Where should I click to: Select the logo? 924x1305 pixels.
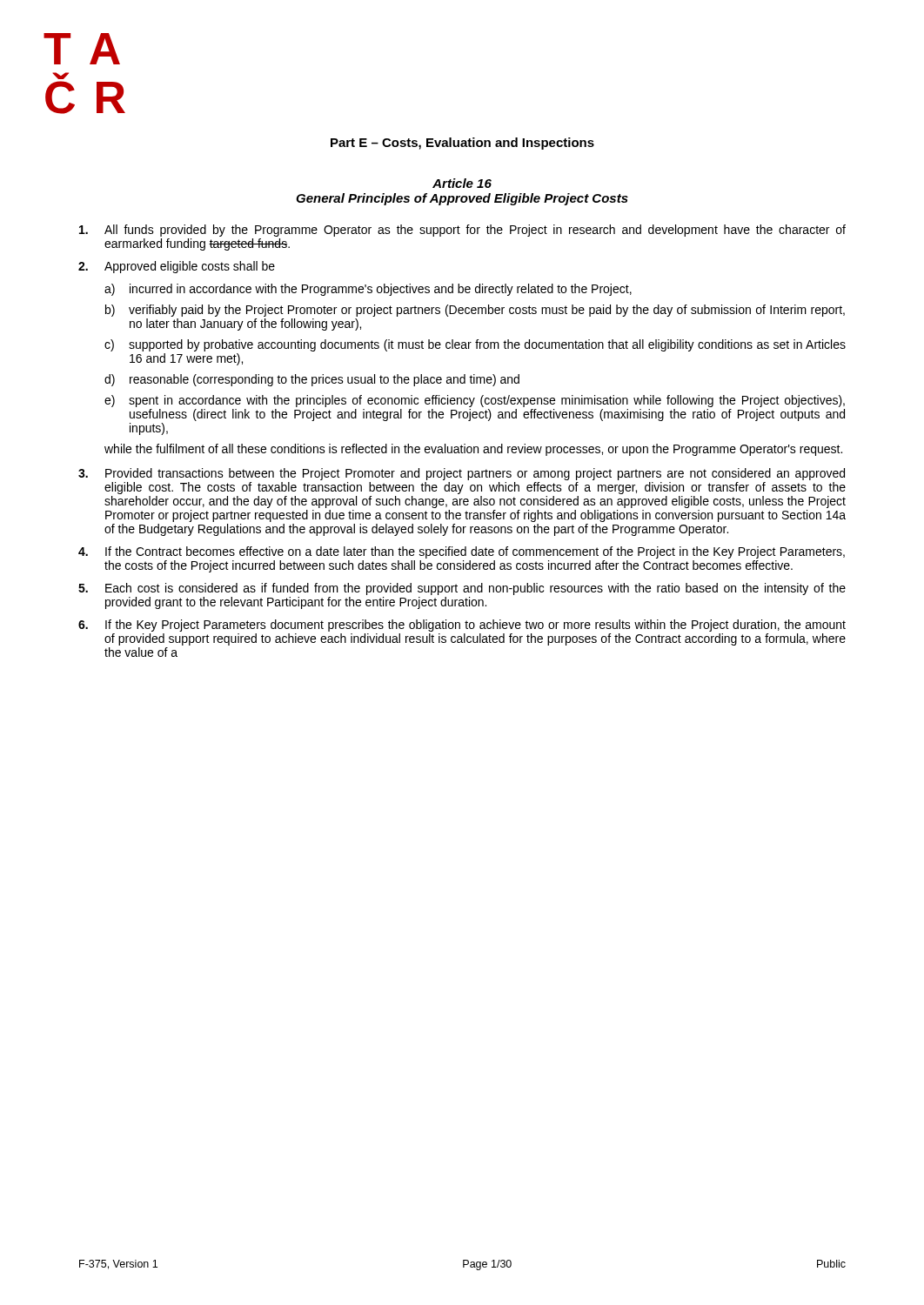click(x=85, y=73)
